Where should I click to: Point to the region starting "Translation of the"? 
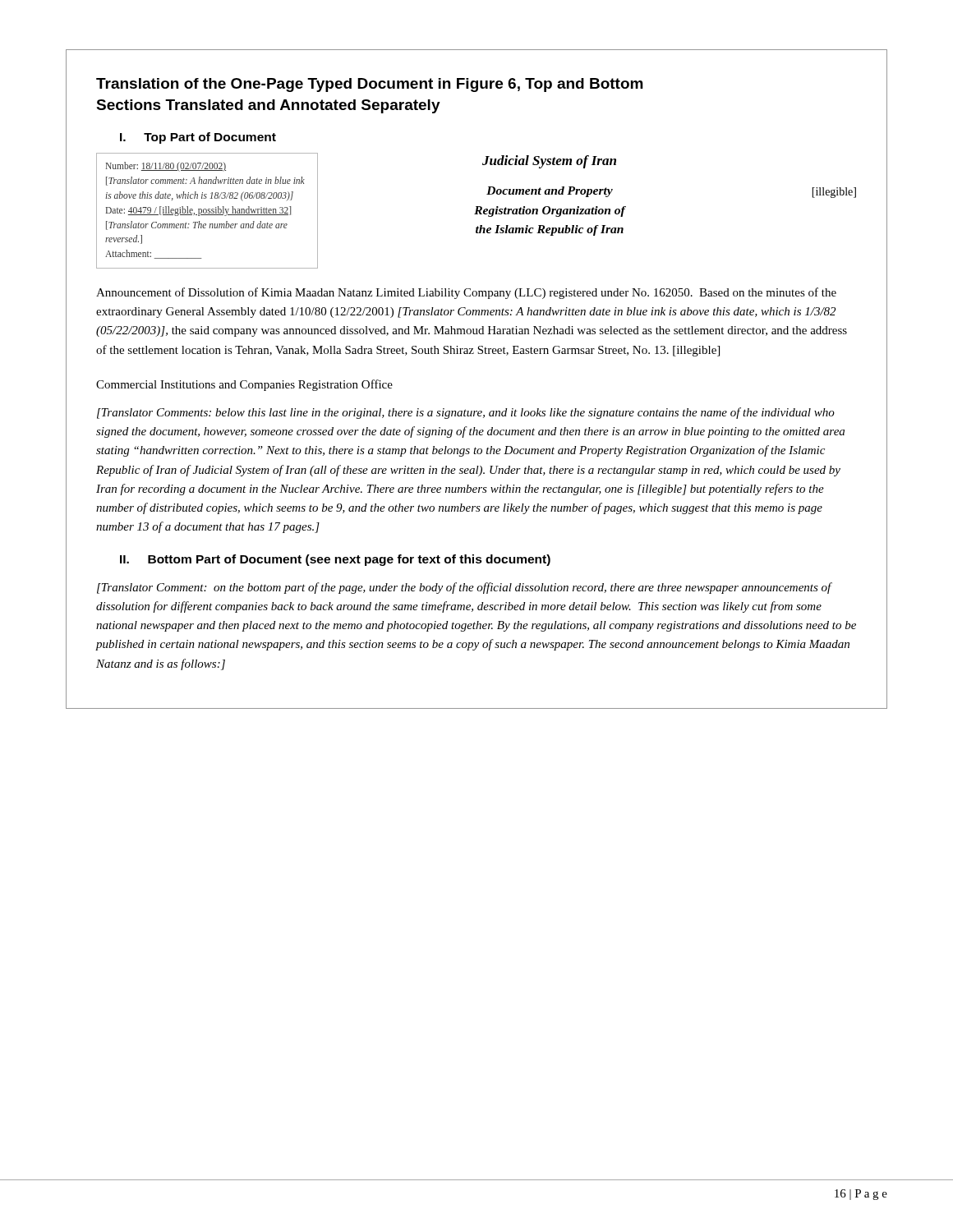point(476,94)
